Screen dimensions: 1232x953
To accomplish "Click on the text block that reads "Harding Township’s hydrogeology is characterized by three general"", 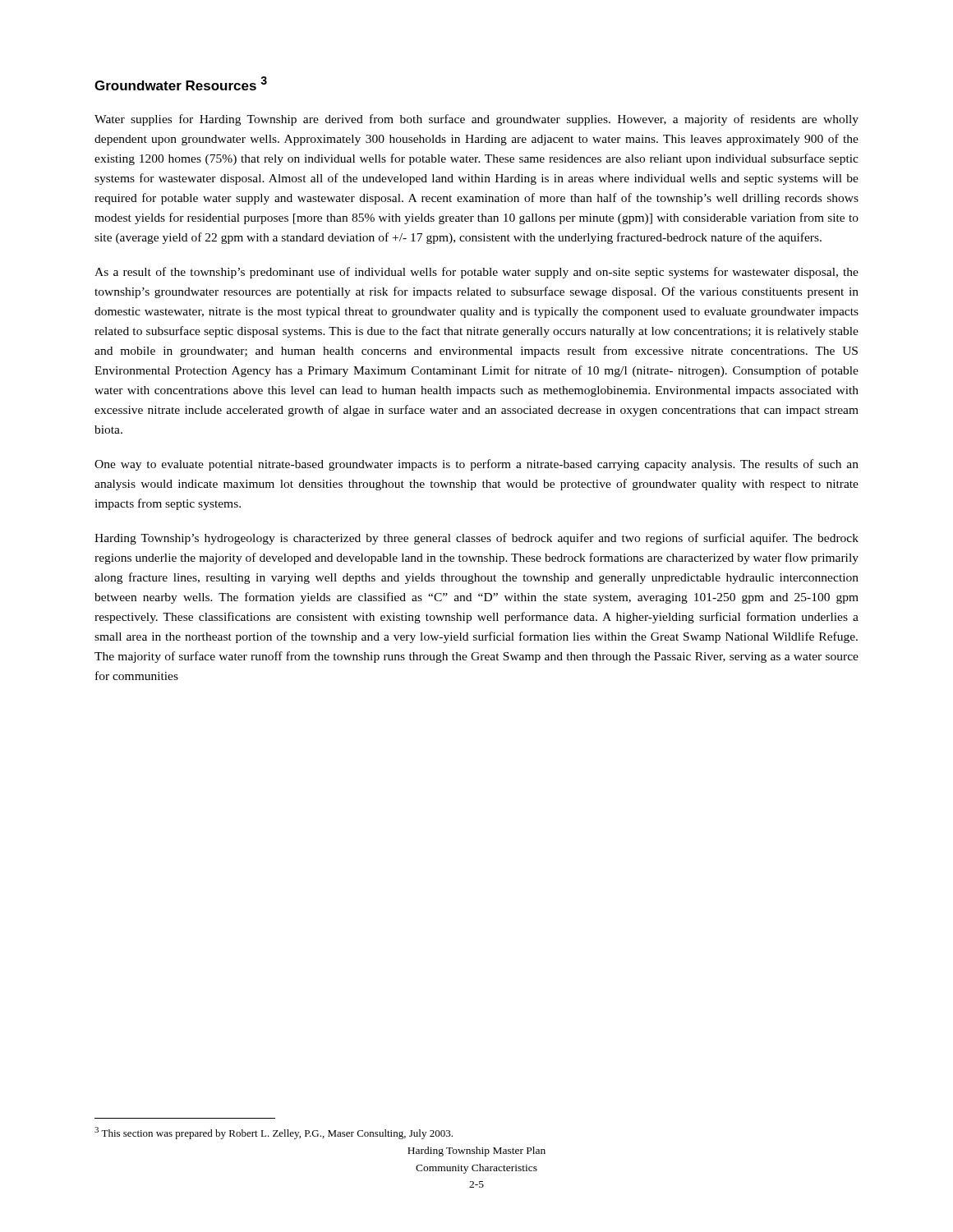I will (x=476, y=607).
